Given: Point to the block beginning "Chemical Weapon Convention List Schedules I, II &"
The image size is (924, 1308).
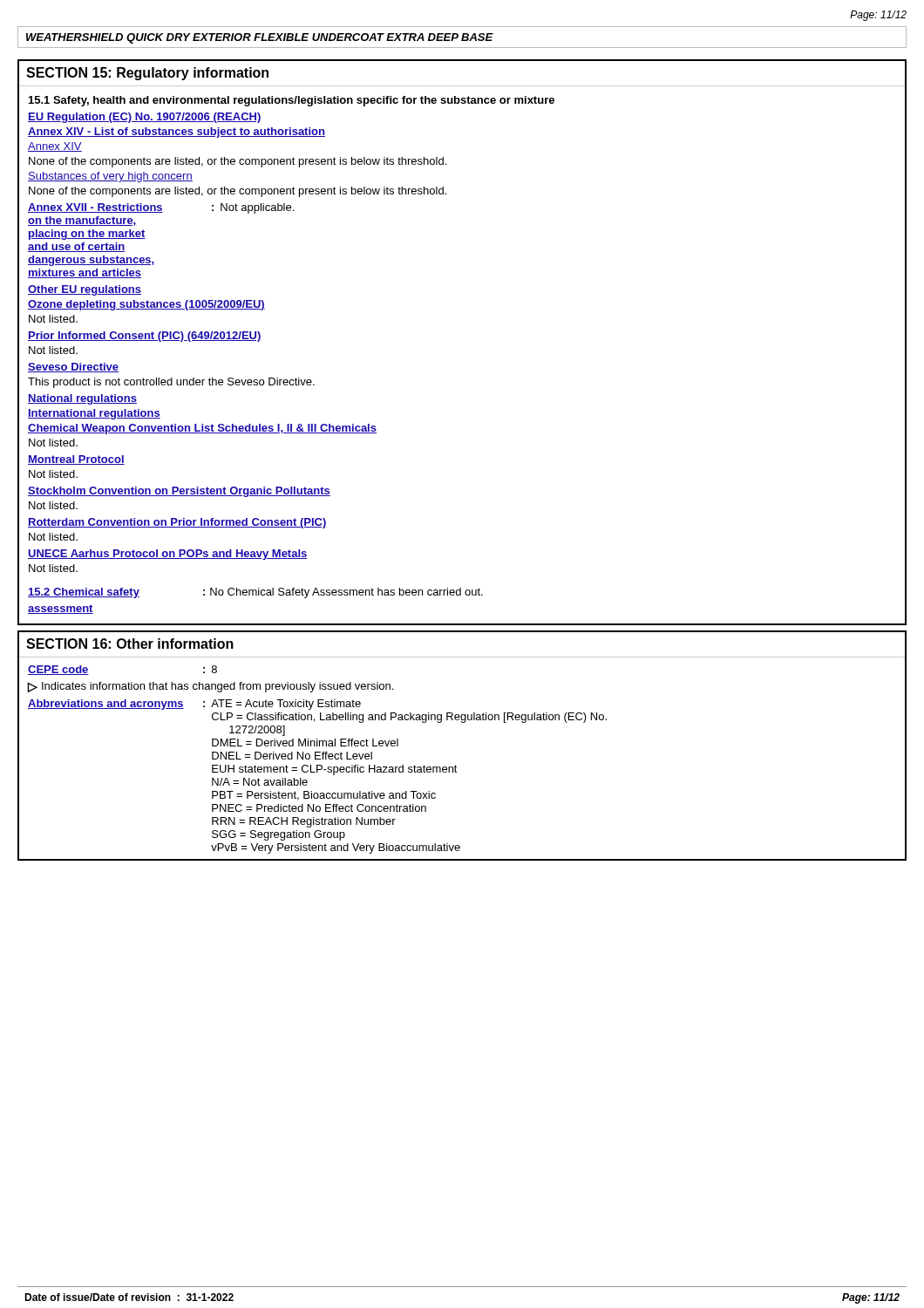Looking at the screenshot, I should pos(202,428).
